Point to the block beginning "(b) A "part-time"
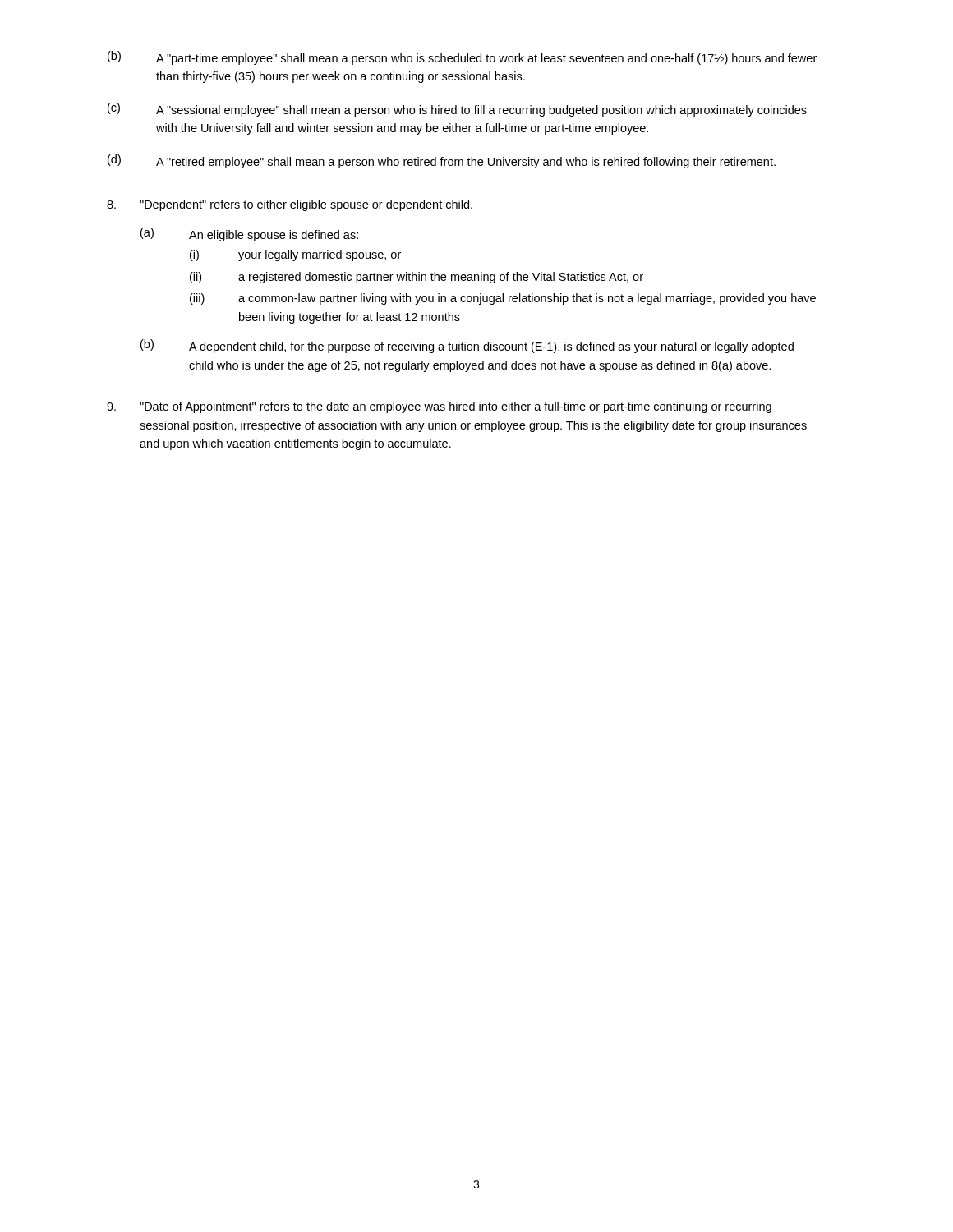This screenshot has width=953, height=1232. pos(464,68)
